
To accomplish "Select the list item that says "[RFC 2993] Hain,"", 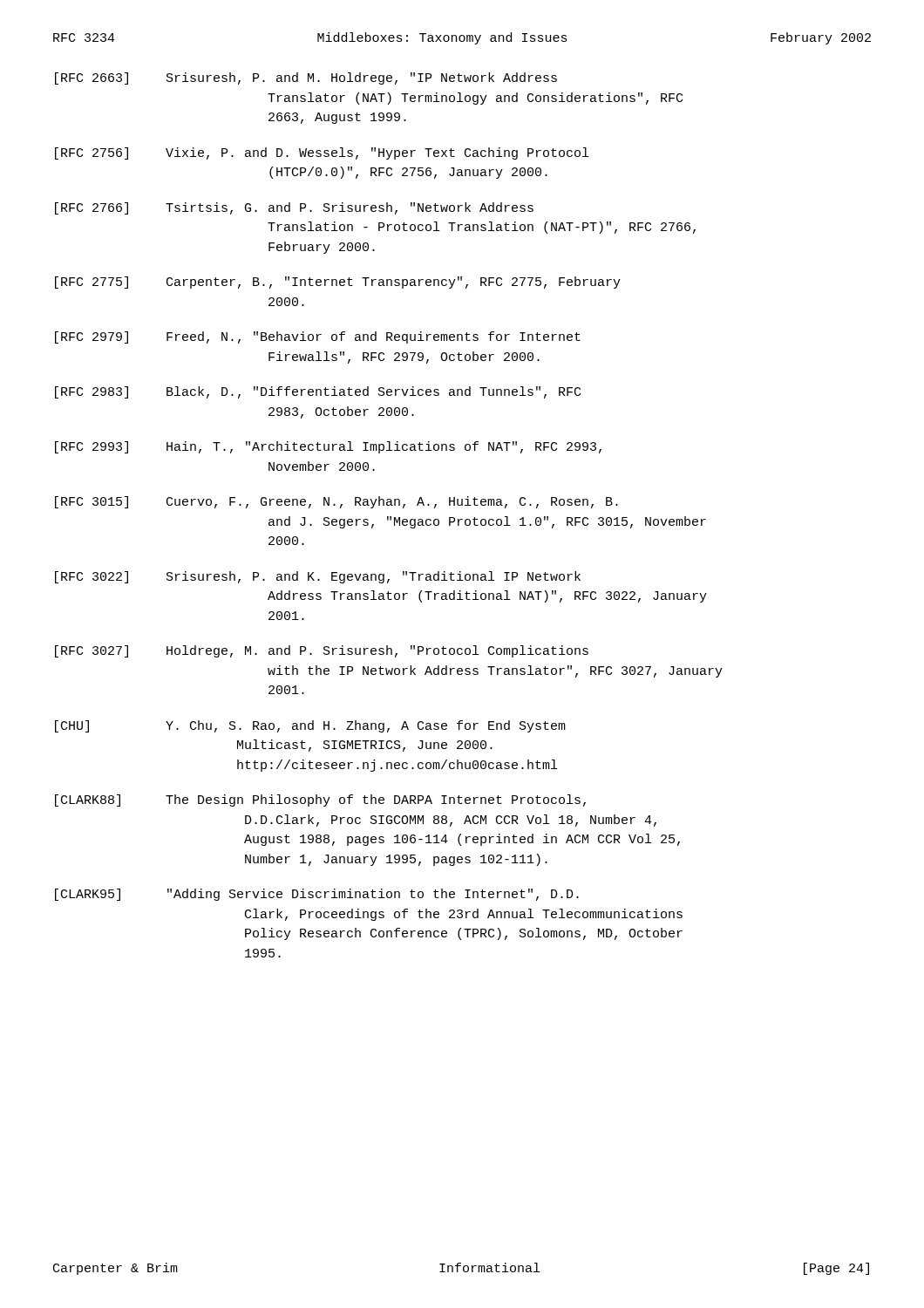I will [x=462, y=458].
